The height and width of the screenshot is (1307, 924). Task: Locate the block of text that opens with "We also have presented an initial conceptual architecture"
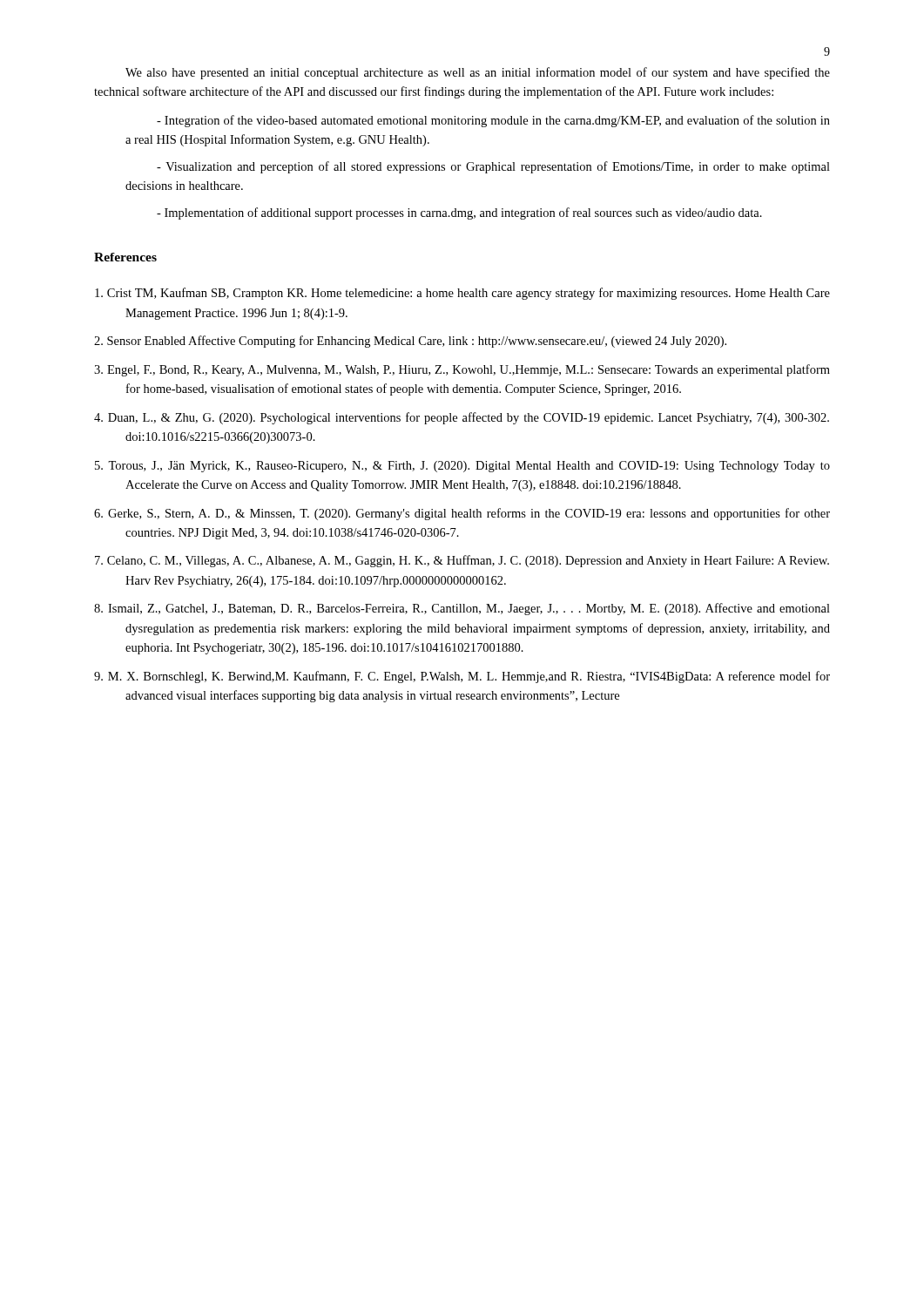click(x=462, y=82)
